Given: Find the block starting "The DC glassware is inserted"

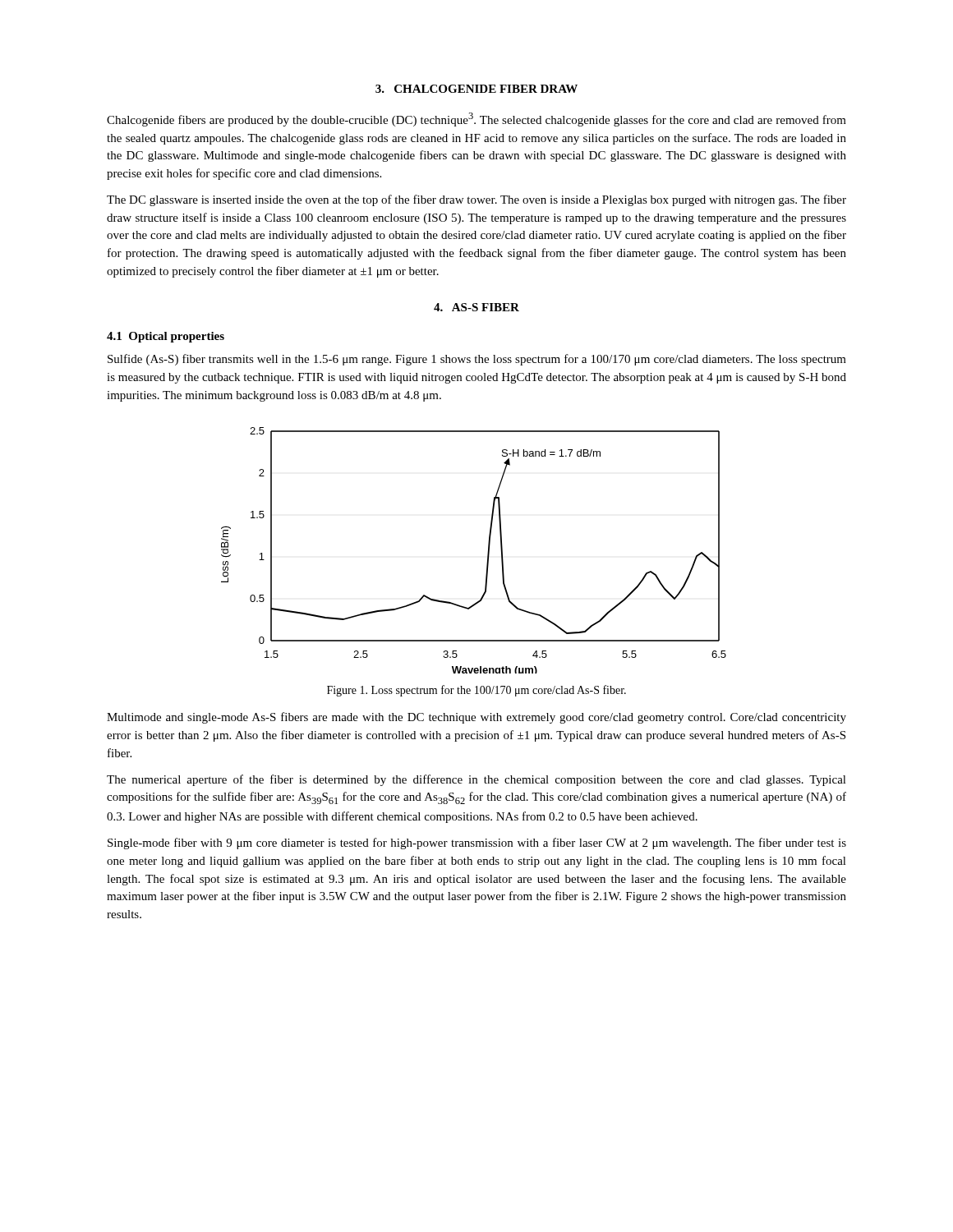Looking at the screenshot, I should [476, 235].
